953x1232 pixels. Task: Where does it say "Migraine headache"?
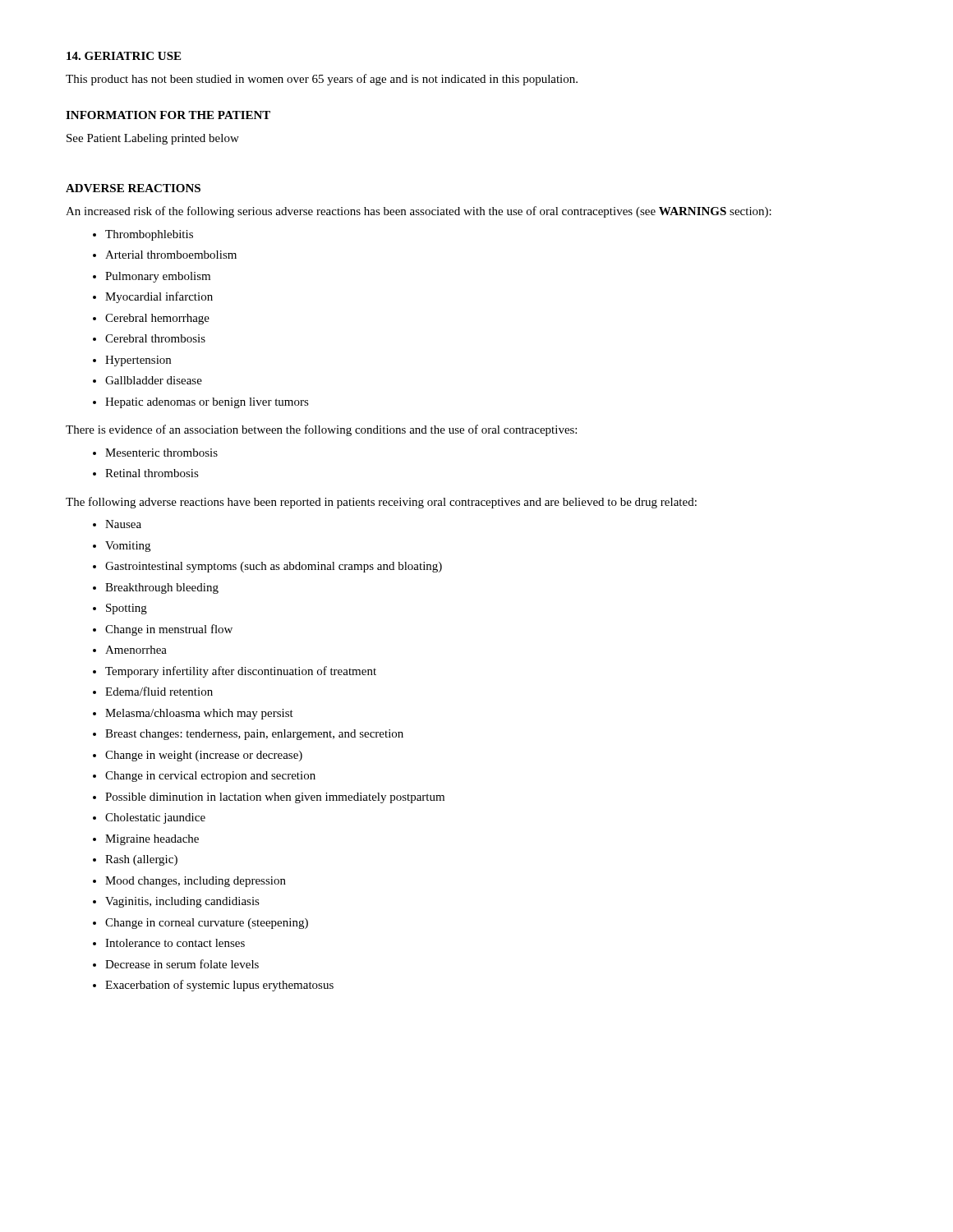pyautogui.click(x=152, y=838)
